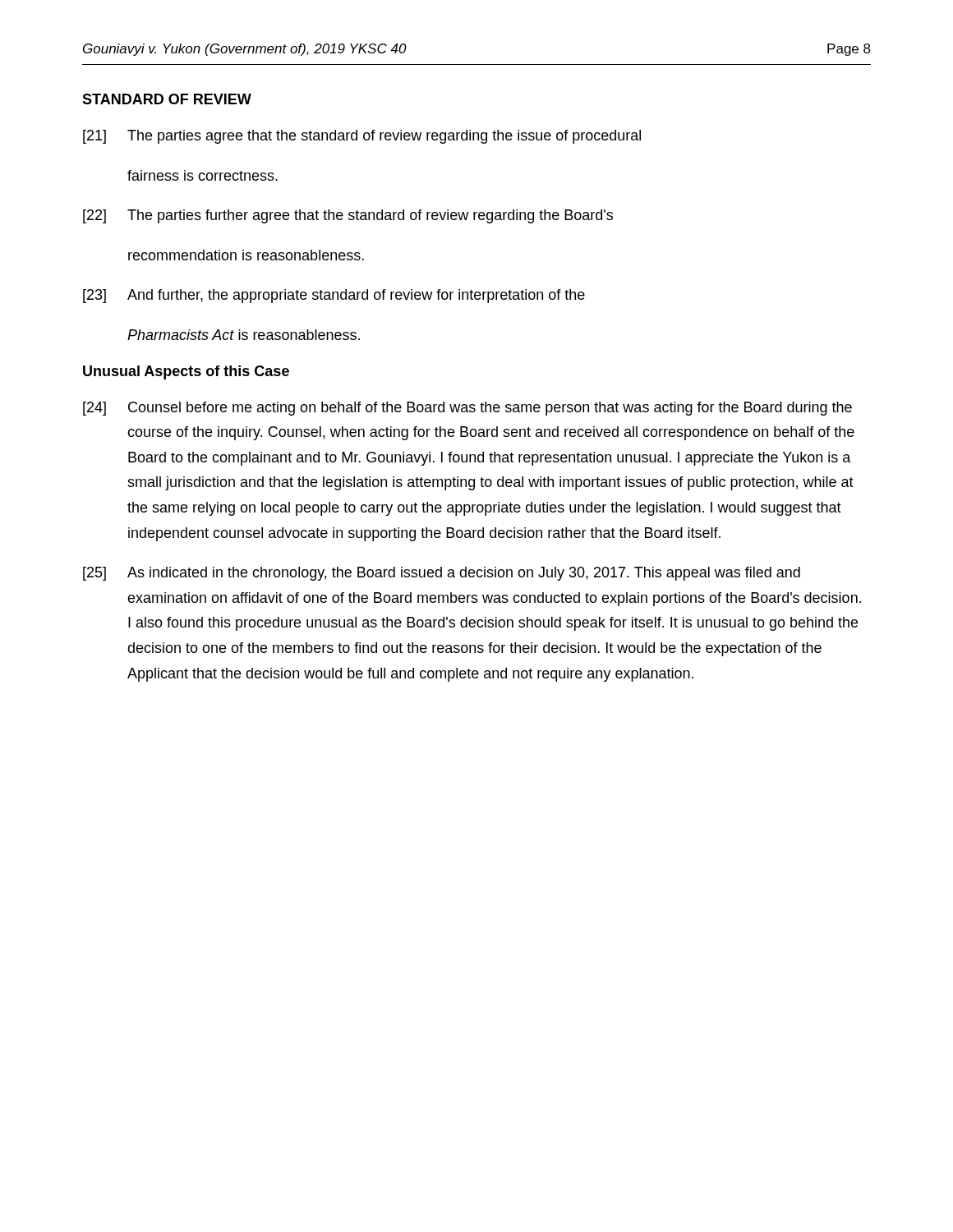Locate the block of text that opens with "[21]The parties agree that the standard of review"
Screen dimensions: 1232x953
click(x=474, y=136)
